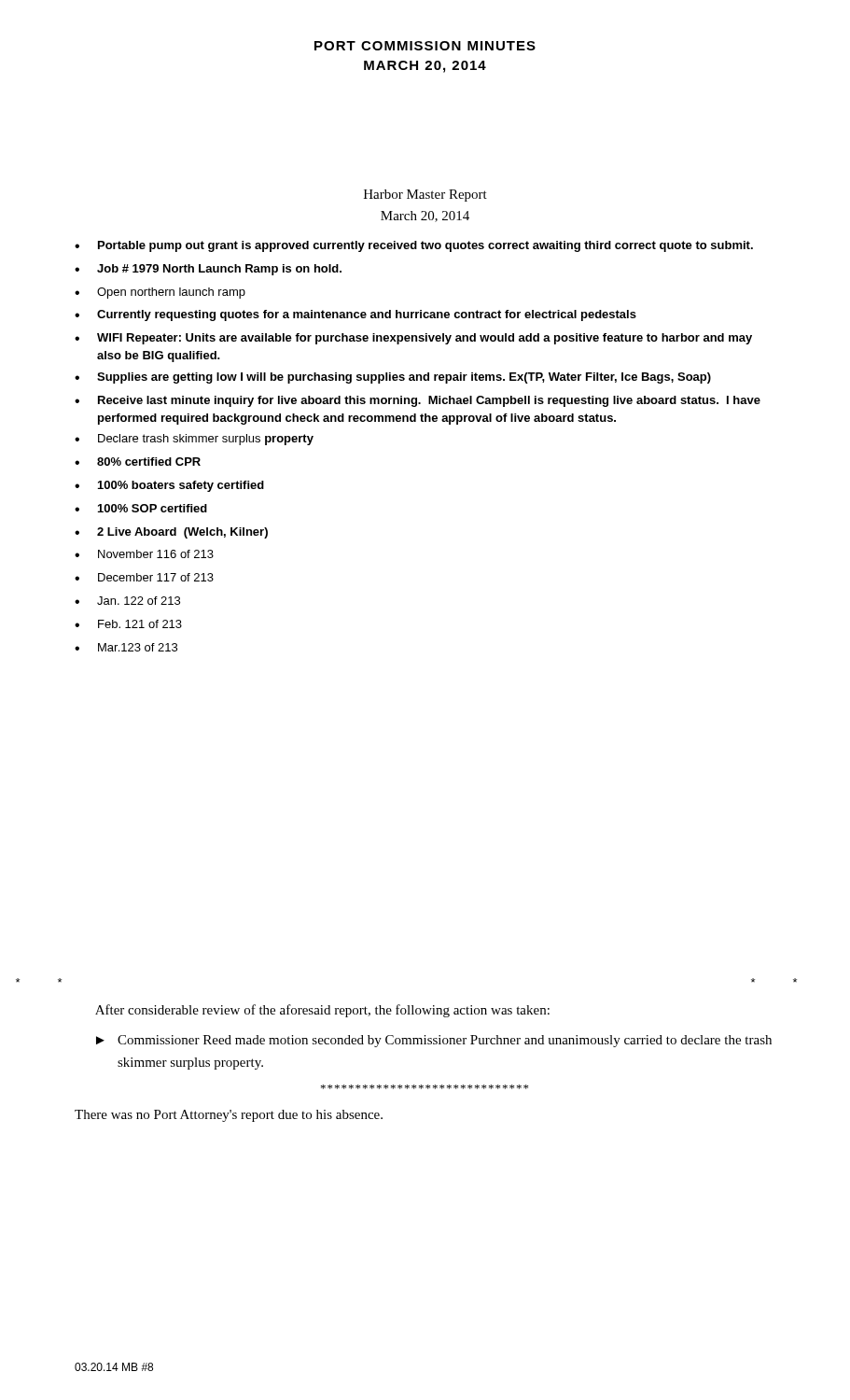Where is the passage that starts "► Commissioner Reed made motion seconded by"?
Screen dimensions: 1400x850
point(434,1051)
